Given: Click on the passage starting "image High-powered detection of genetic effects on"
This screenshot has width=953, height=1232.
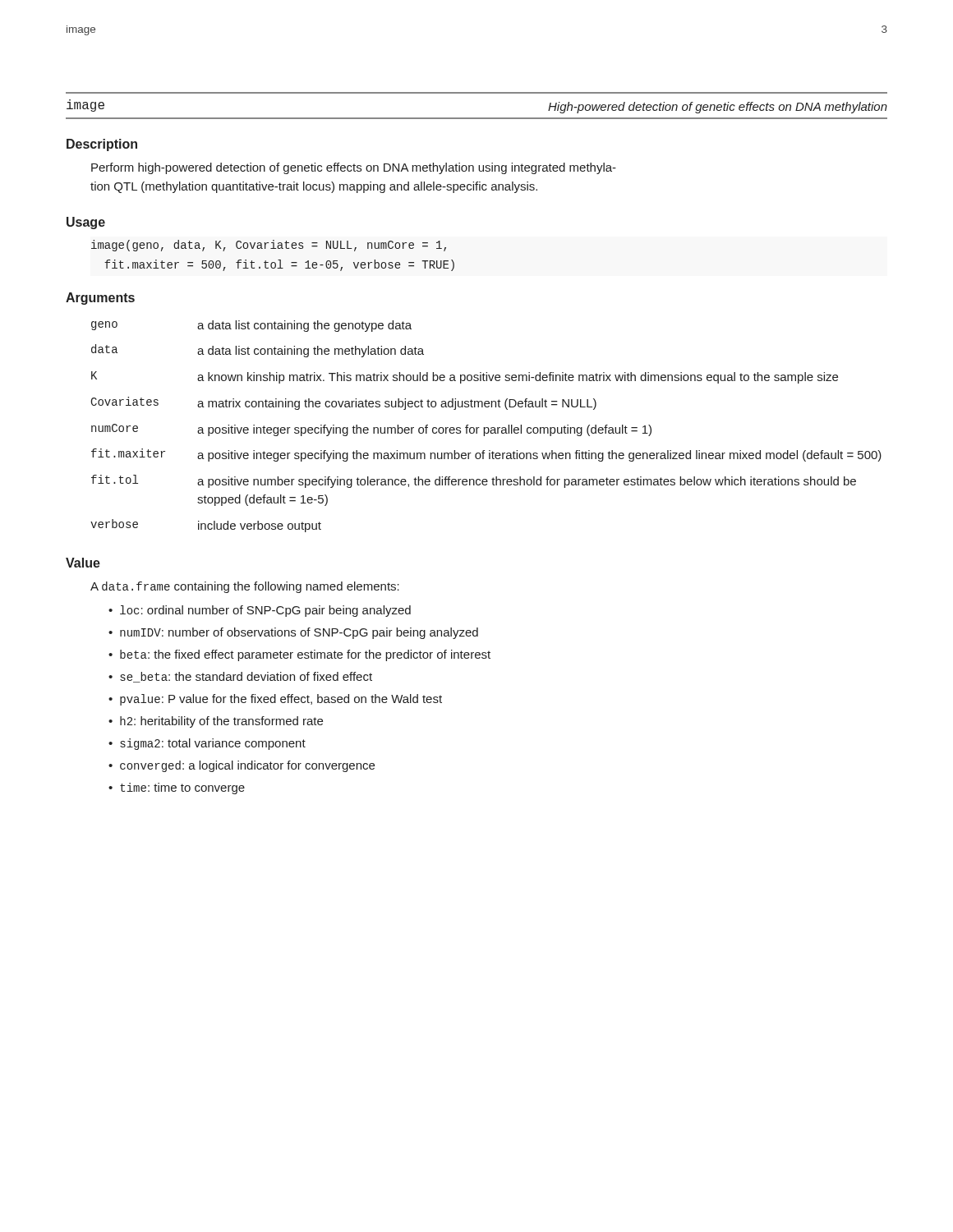Looking at the screenshot, I should point(476,106).
